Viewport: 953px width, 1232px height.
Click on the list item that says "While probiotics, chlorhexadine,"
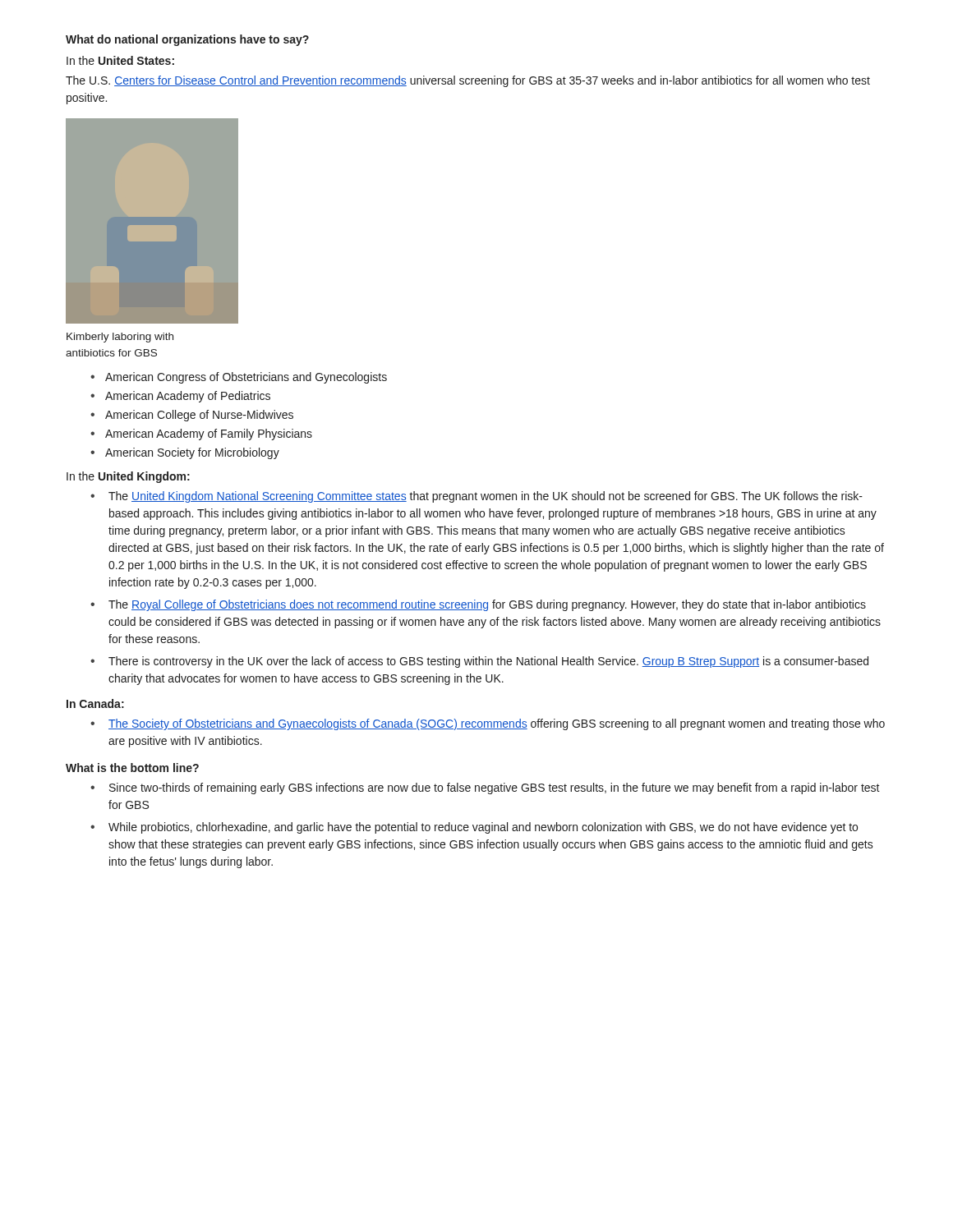click(x=491, y=844)
